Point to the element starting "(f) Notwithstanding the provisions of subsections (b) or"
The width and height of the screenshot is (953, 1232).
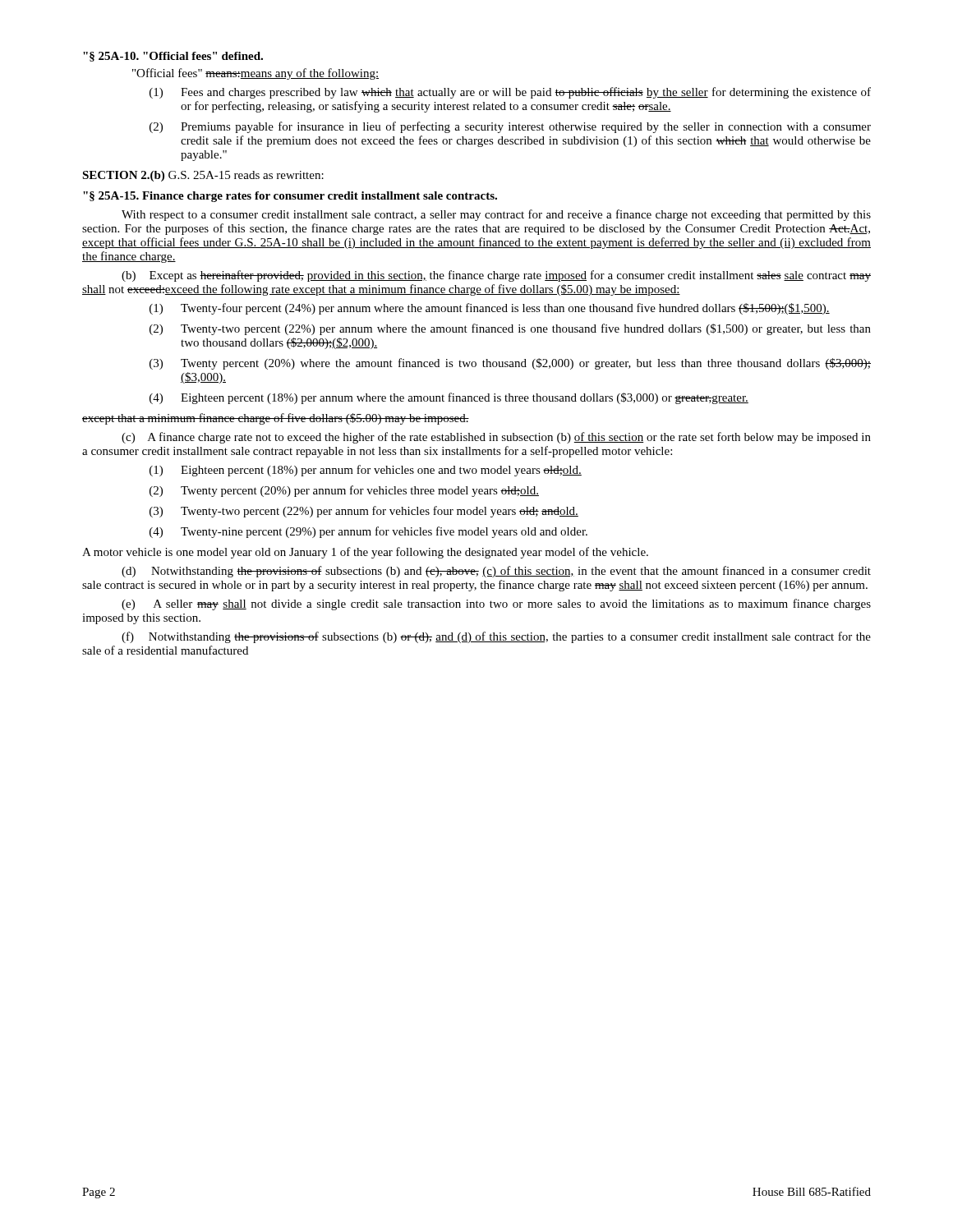pyautogui.click(x=476, y=643)
